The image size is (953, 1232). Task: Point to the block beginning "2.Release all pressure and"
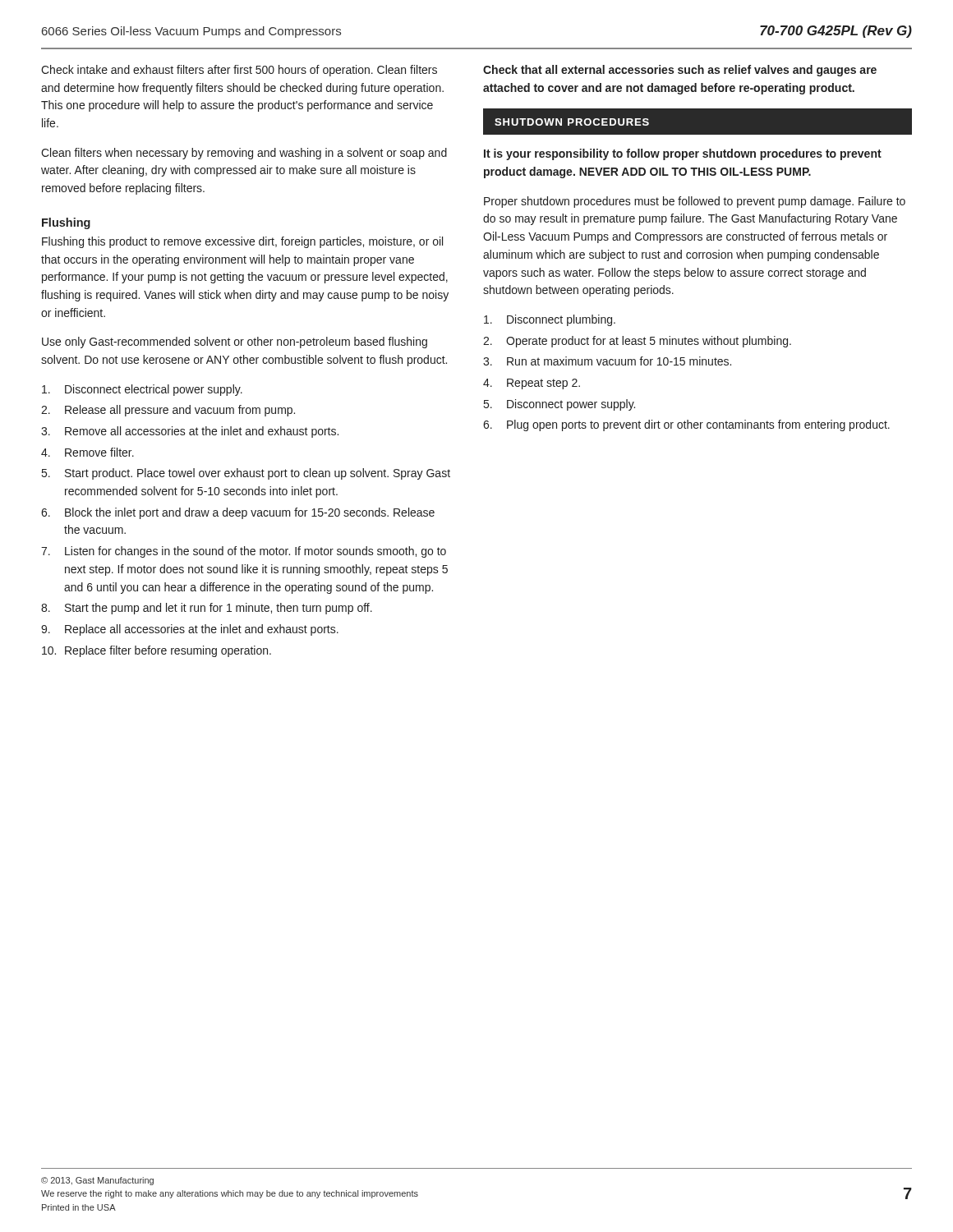point(247,411)
